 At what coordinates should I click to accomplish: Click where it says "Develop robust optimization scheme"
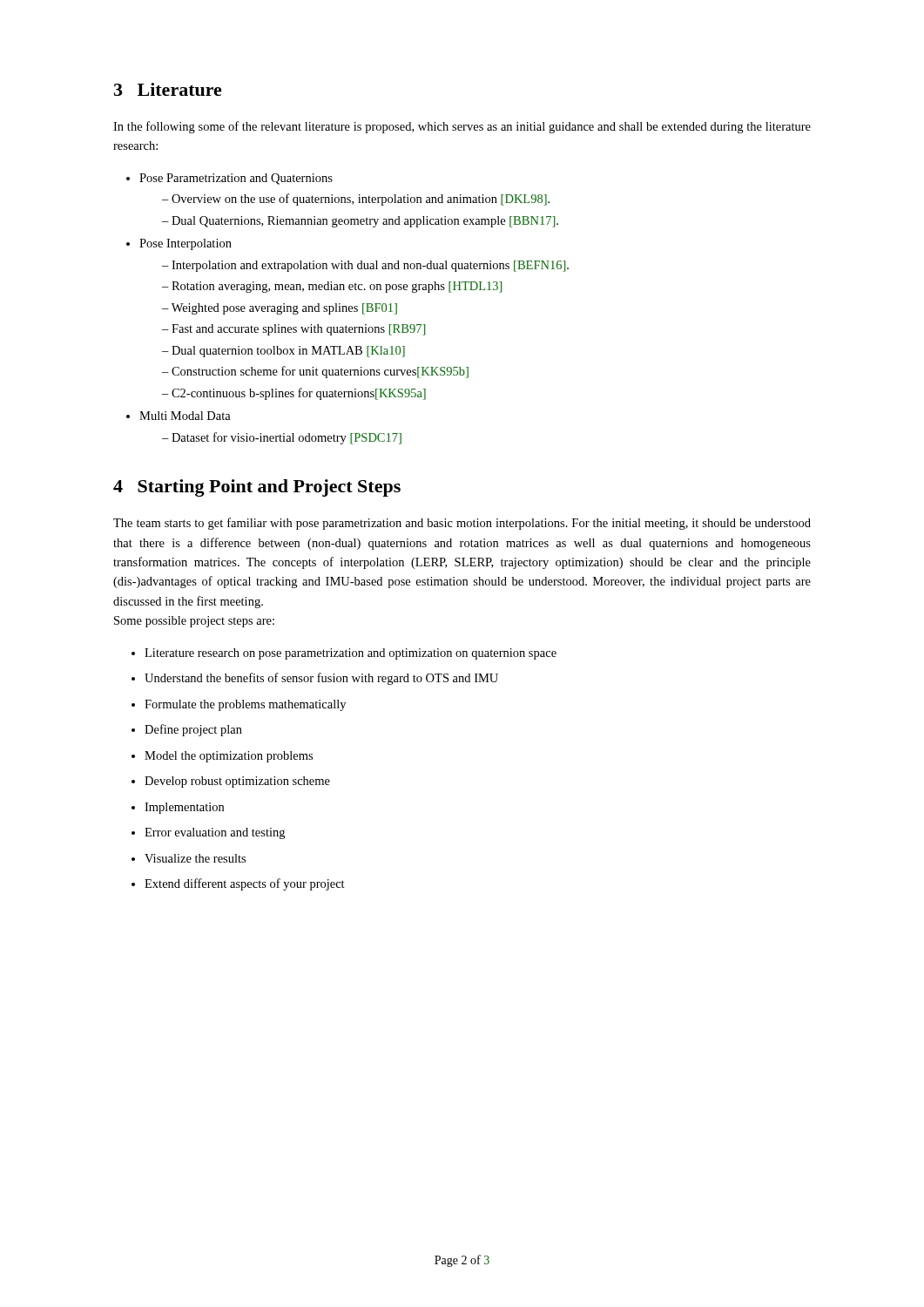click(237, 781)
